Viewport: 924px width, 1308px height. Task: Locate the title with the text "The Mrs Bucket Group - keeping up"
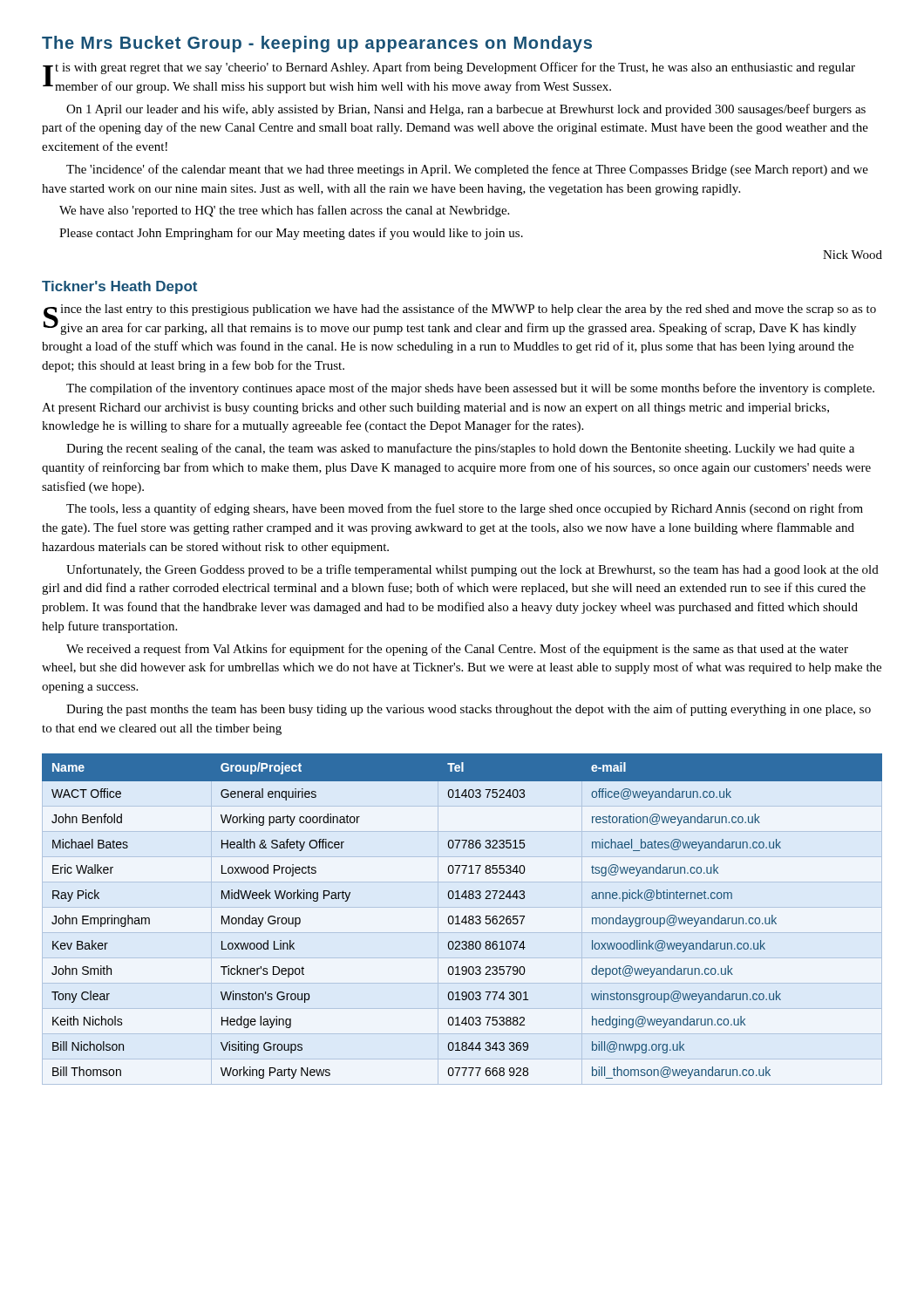tap(462, 43)
